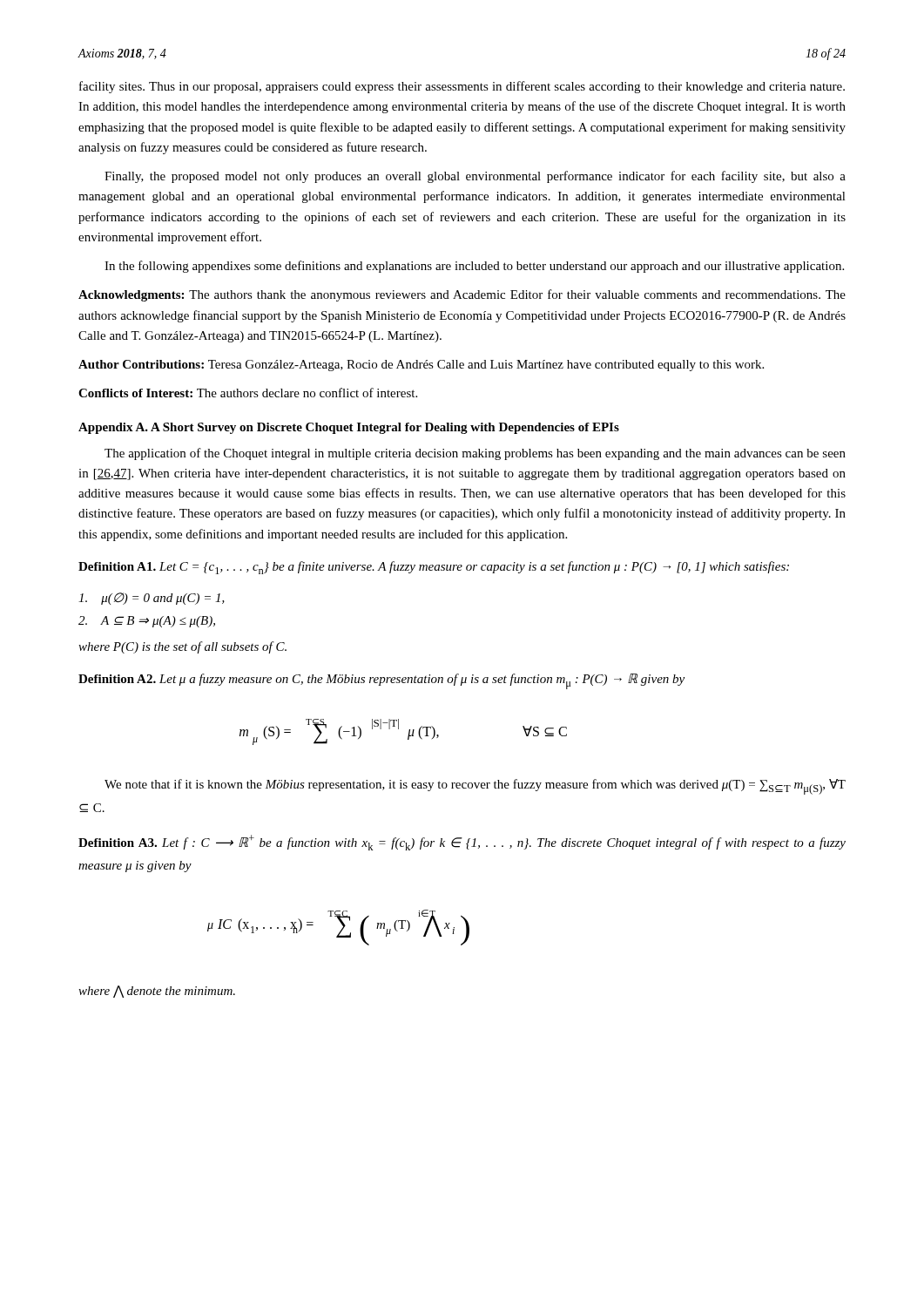The width and height of the screenshot is (924, 1307).
Task: Where is the passage that starts "where ⋀ denote"?
Action: click(157, 992)
